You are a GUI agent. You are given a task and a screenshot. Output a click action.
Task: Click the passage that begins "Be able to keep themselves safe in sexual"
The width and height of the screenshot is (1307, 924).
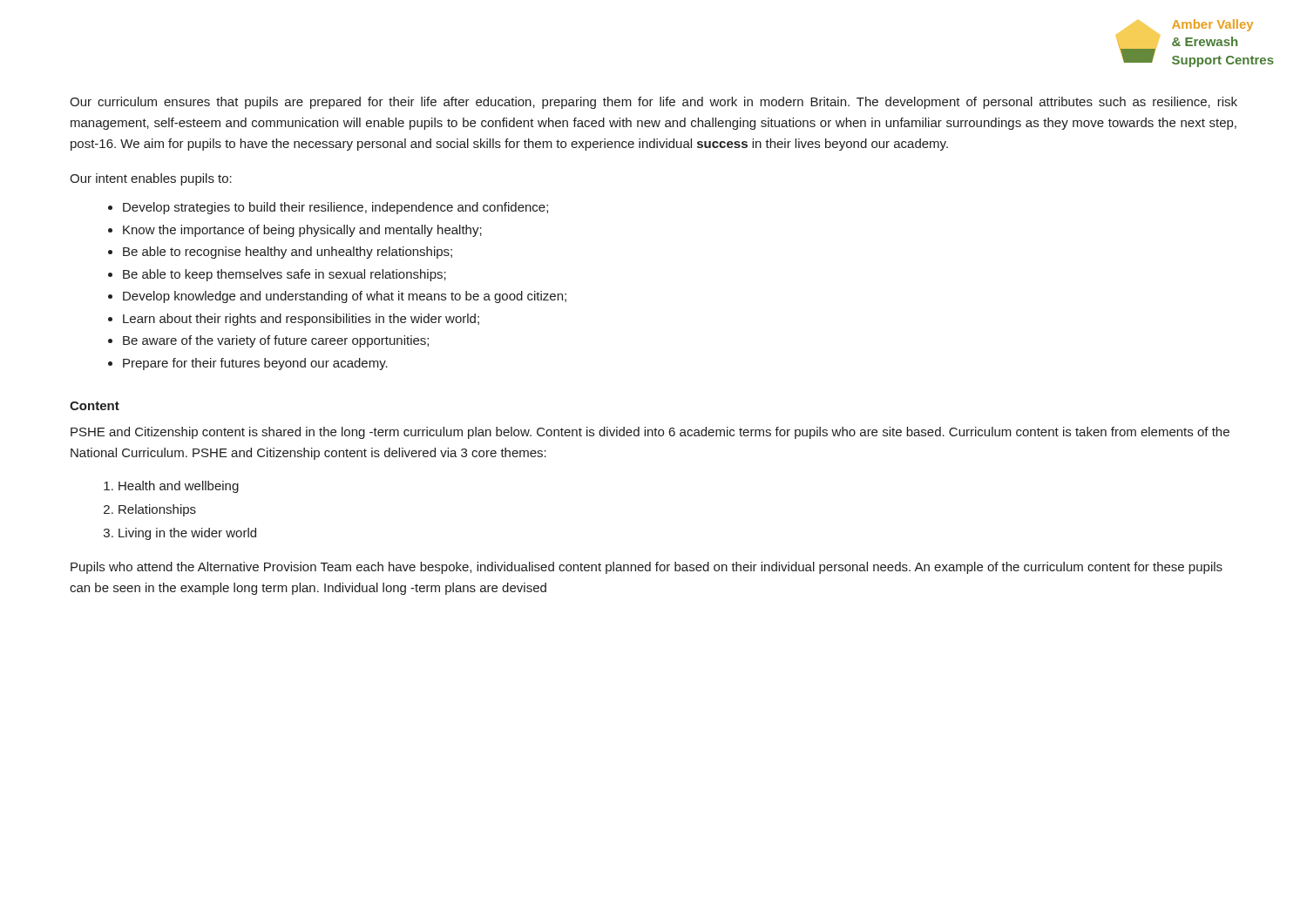click(284, 273)
